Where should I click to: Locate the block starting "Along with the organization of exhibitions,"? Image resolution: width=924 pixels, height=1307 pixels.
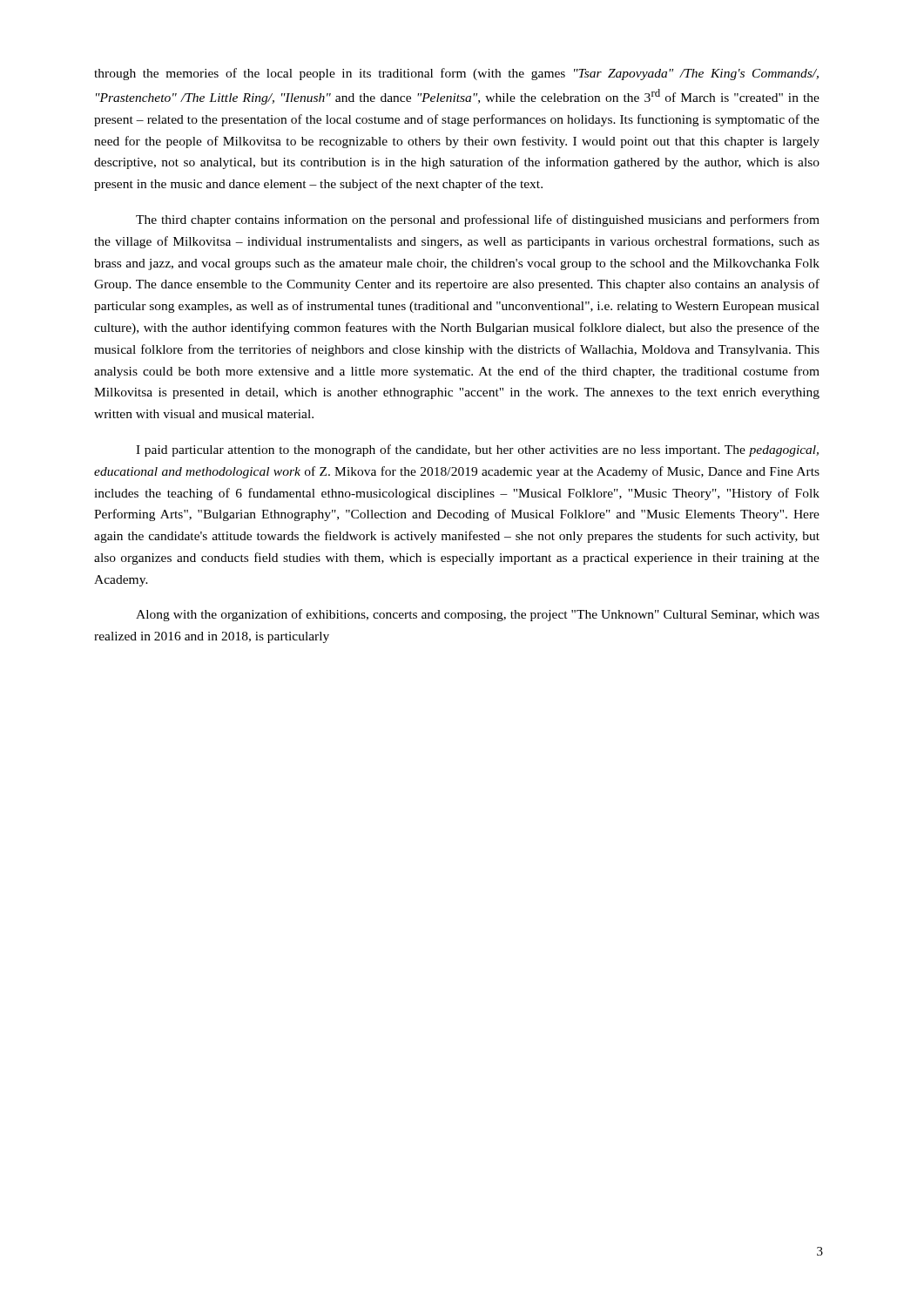[457, 625]
